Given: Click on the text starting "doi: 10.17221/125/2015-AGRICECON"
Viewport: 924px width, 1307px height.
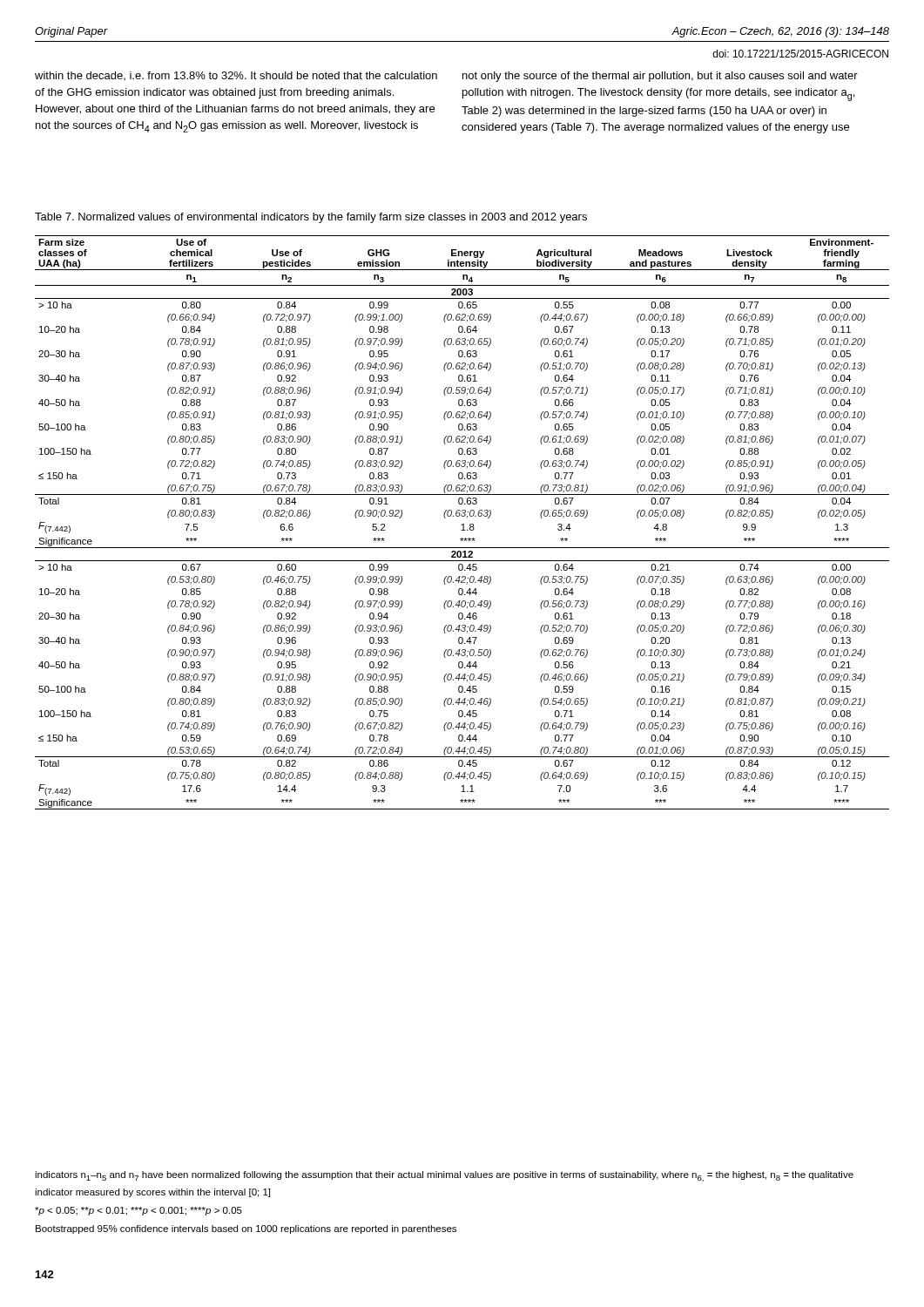Looking at the screenshot, I should tap(801, 54).
